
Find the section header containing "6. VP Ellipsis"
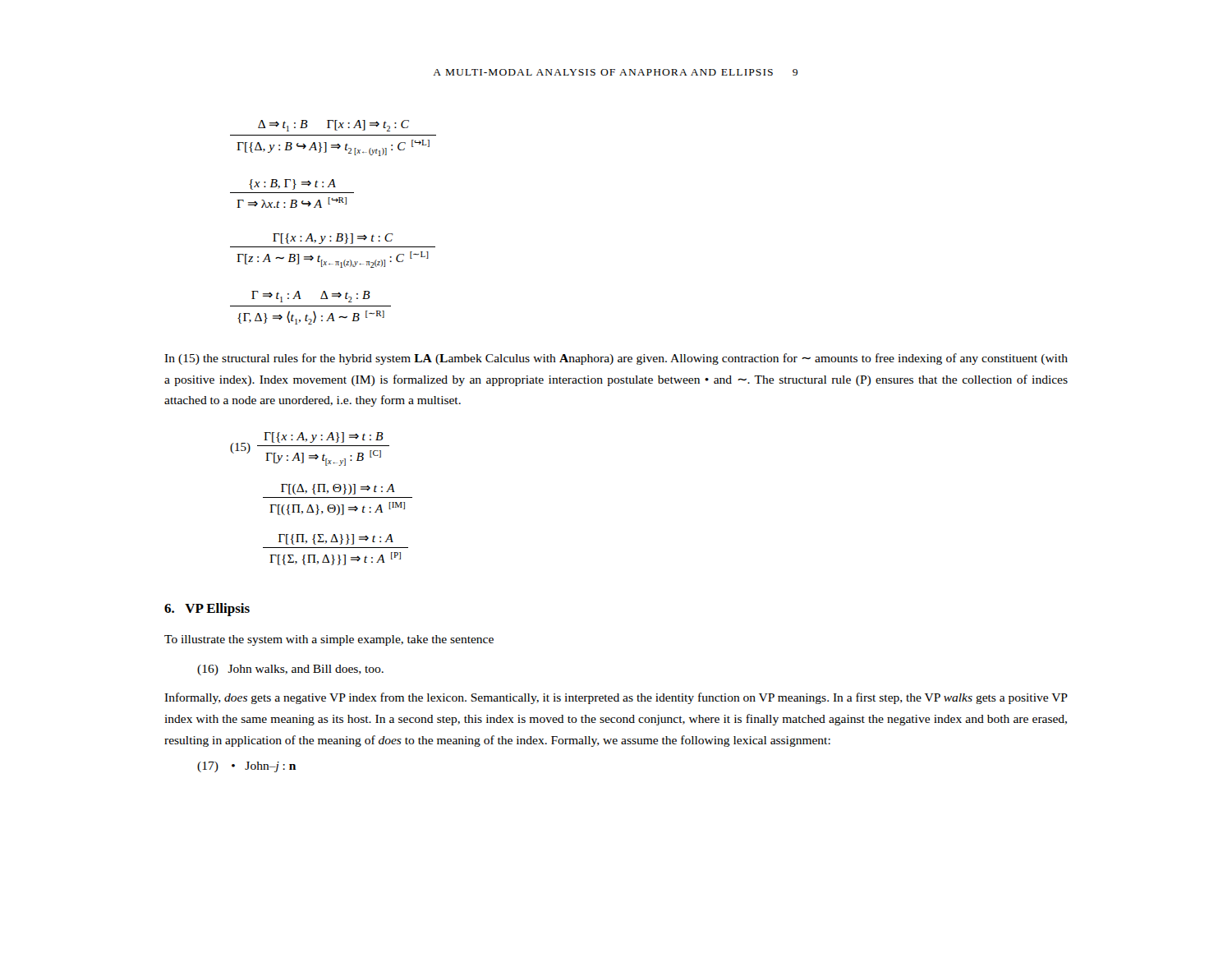pos(207,609)
